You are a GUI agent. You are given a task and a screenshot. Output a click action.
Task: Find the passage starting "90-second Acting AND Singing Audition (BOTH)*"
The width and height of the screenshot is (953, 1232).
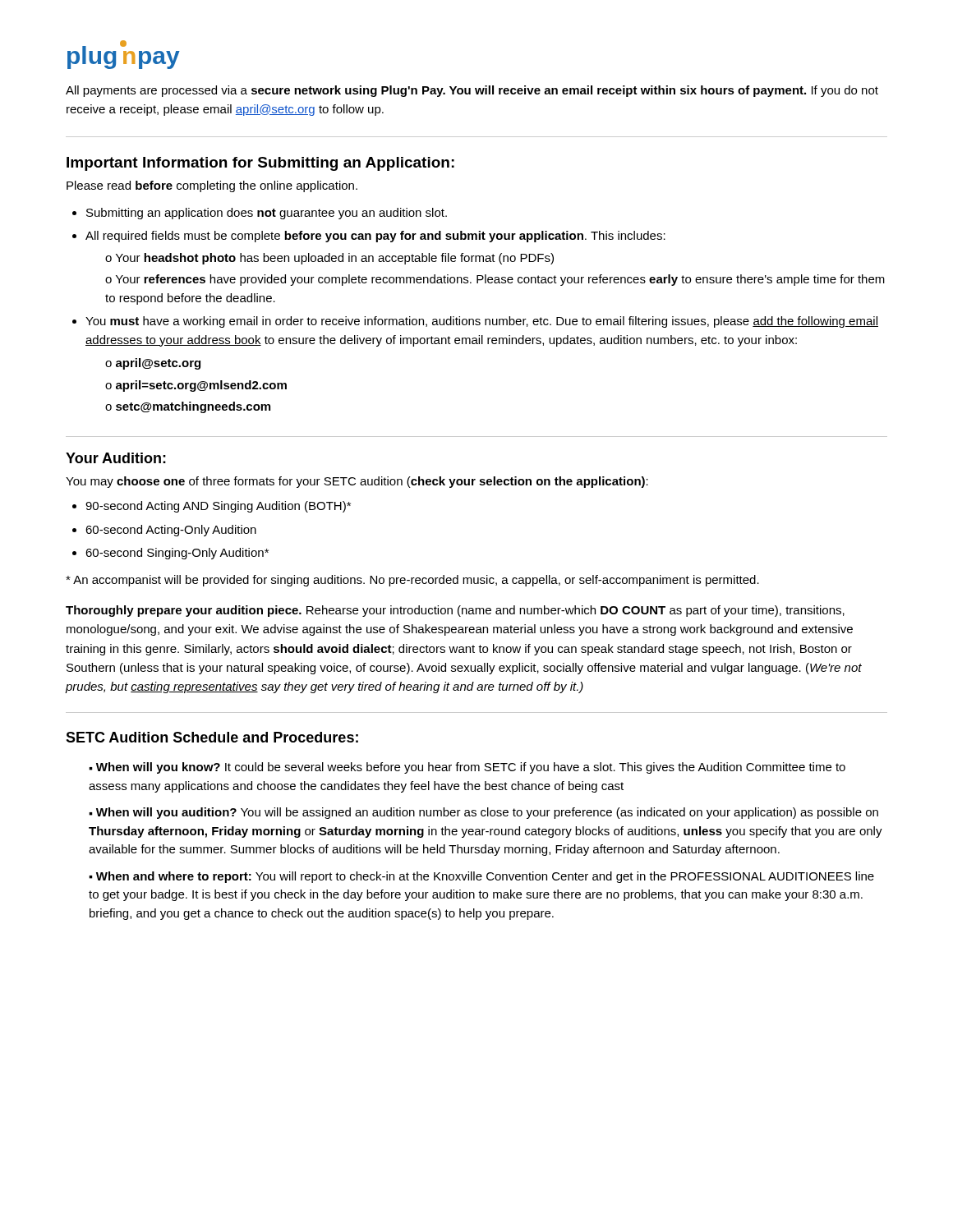tap(218, 506)
